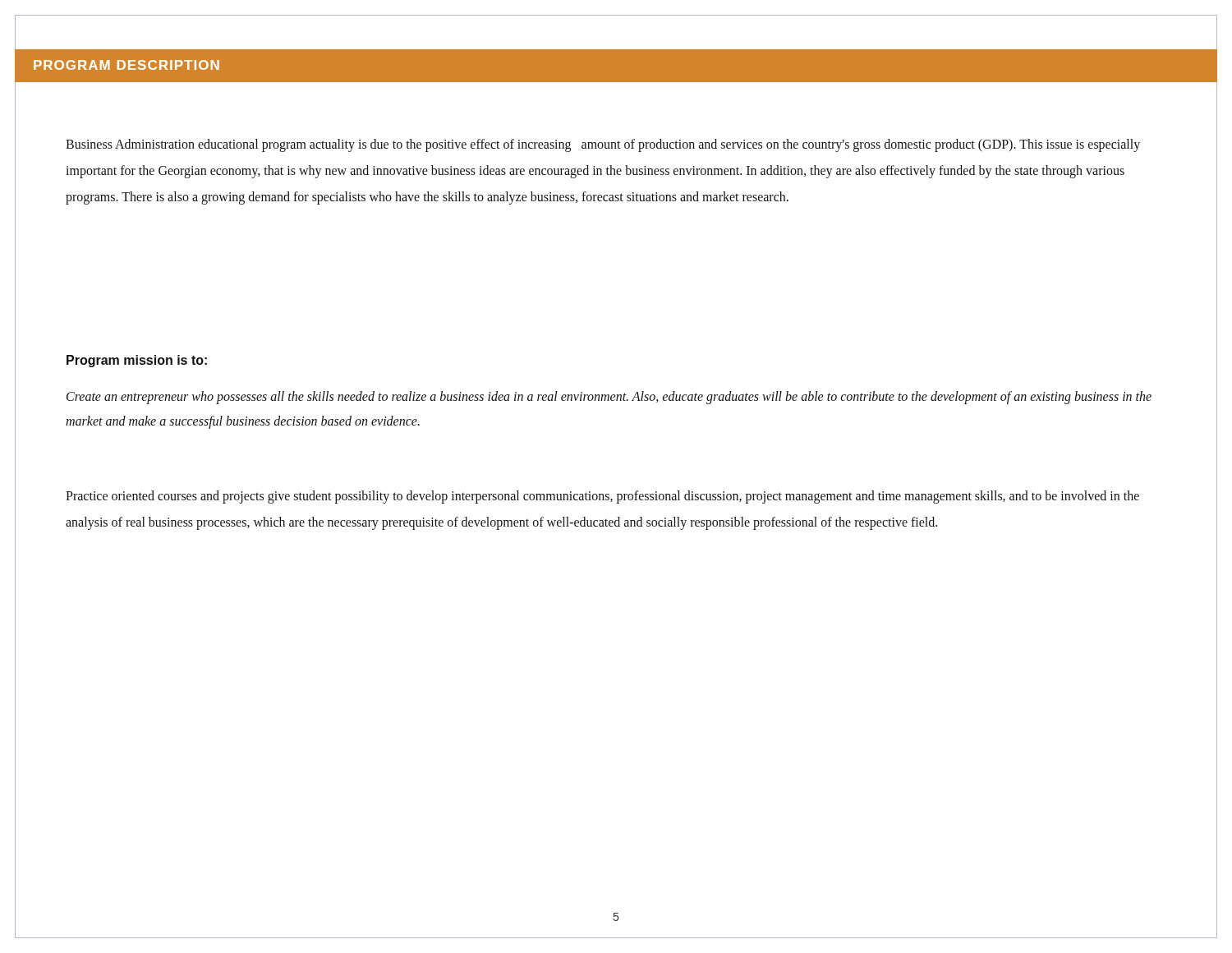Viewport: 1232px width, 953px height.
Task: Select the block starting "Practice oriented courses and"
Action: point(603,509)
